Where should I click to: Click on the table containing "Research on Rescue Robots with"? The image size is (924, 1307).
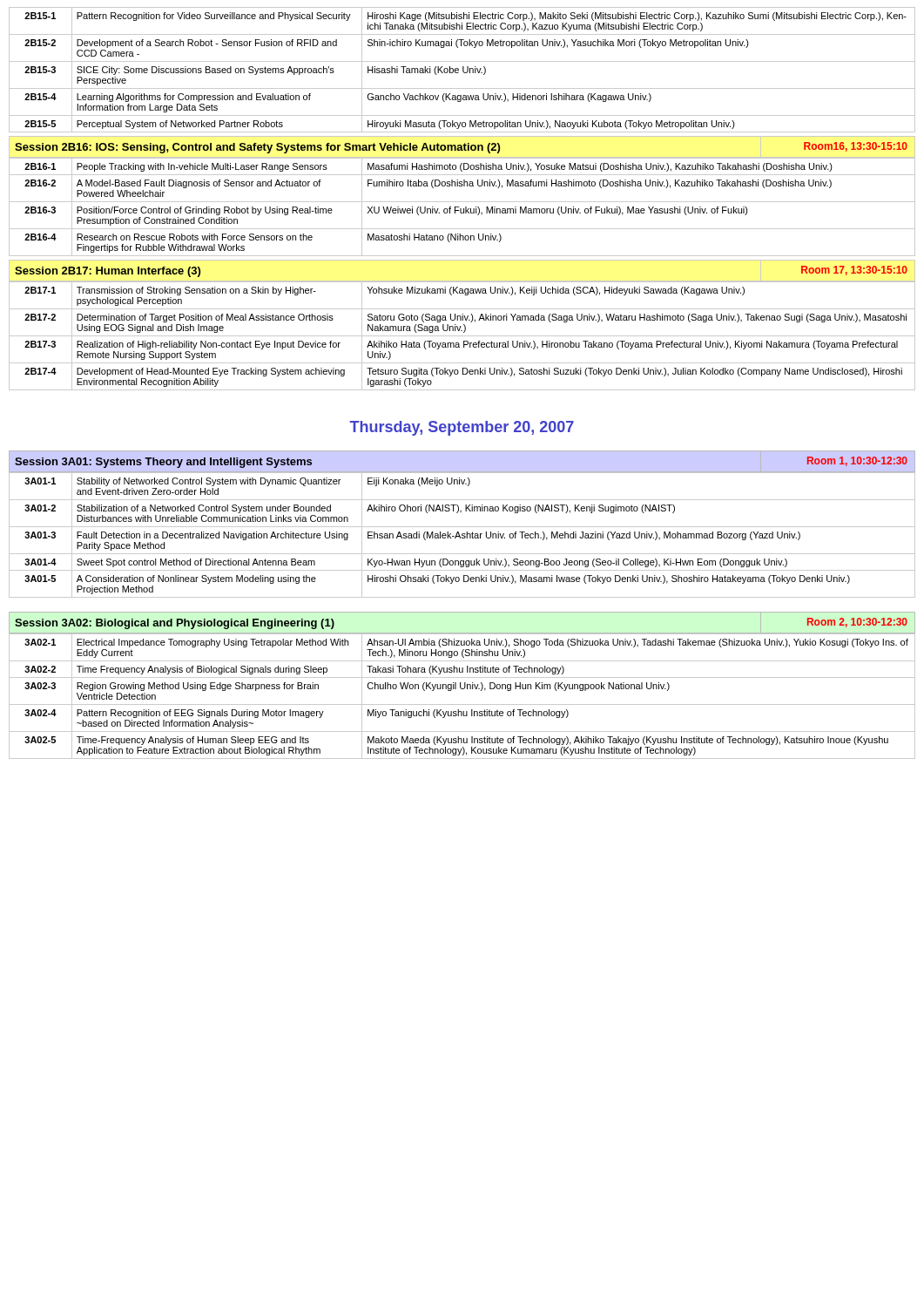tap(462, 207)
